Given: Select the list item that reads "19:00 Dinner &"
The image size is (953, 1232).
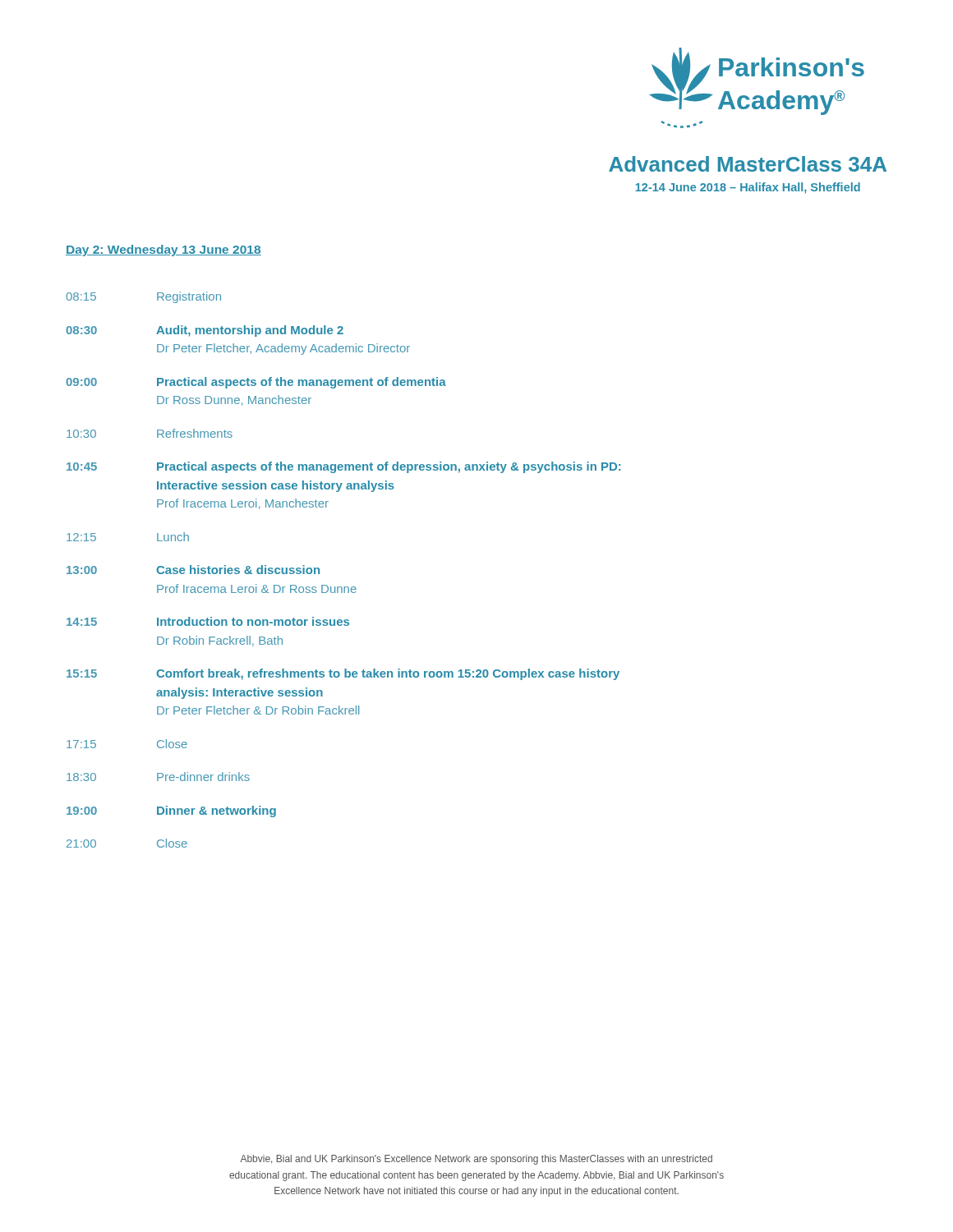Looking at the screenshot, I should tap(171, 811).
